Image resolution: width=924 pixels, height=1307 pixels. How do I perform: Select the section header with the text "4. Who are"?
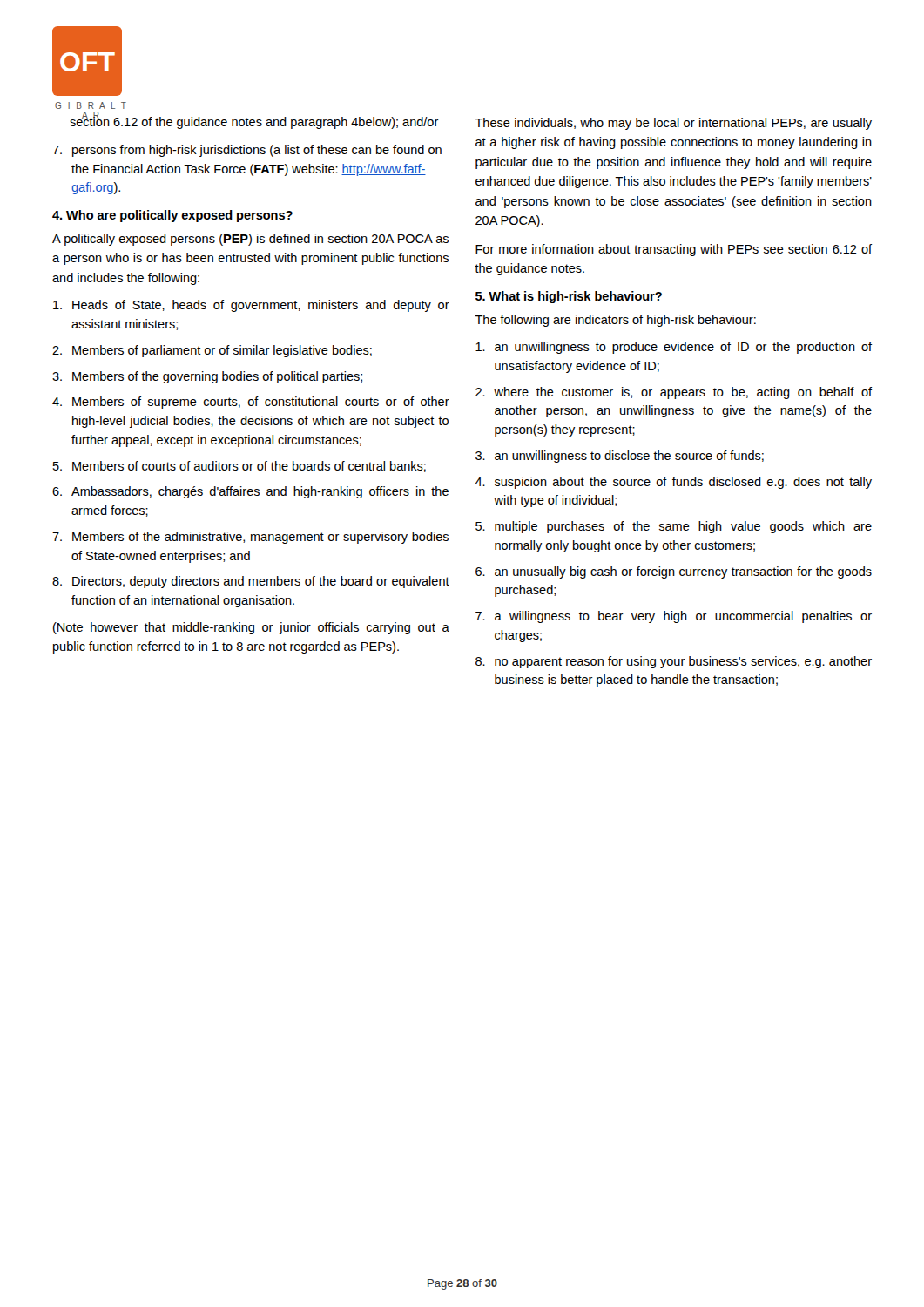pyautogui.click(x=173, y=215)
